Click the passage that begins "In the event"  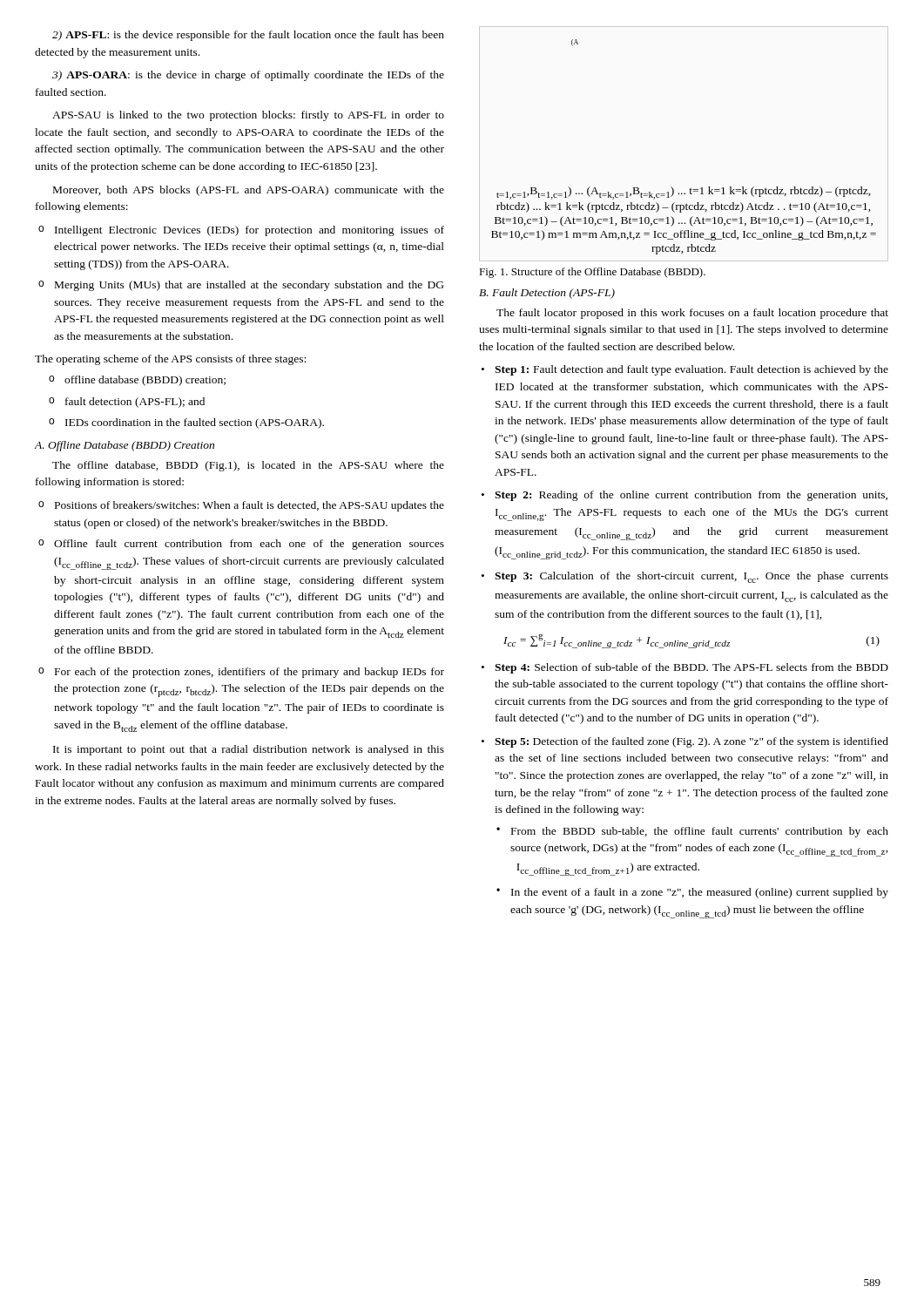699,902
